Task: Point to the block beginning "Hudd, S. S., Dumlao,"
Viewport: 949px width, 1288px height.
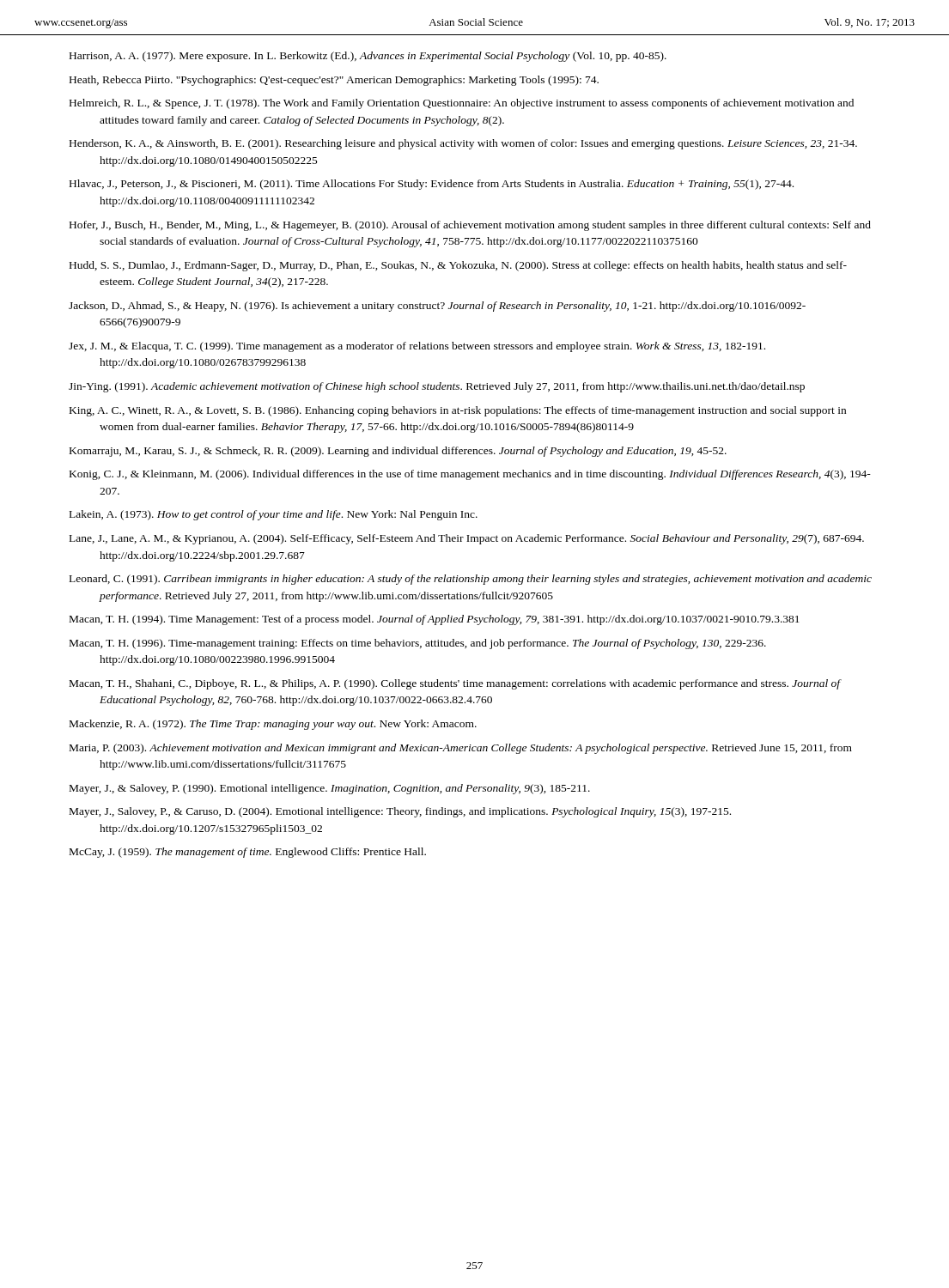Action: click(x=458, y=273)
